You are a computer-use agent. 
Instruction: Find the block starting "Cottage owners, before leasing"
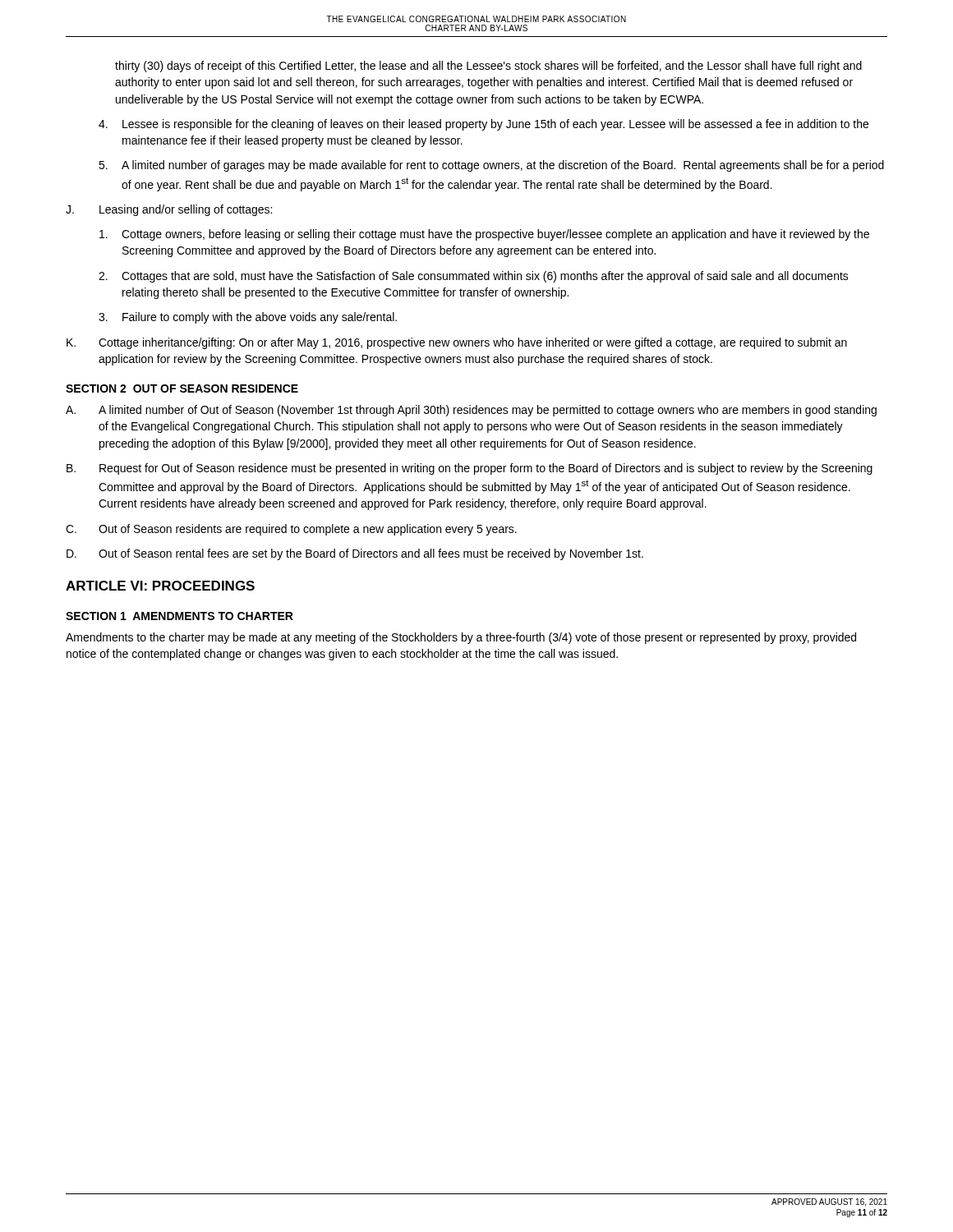(493, 243)
